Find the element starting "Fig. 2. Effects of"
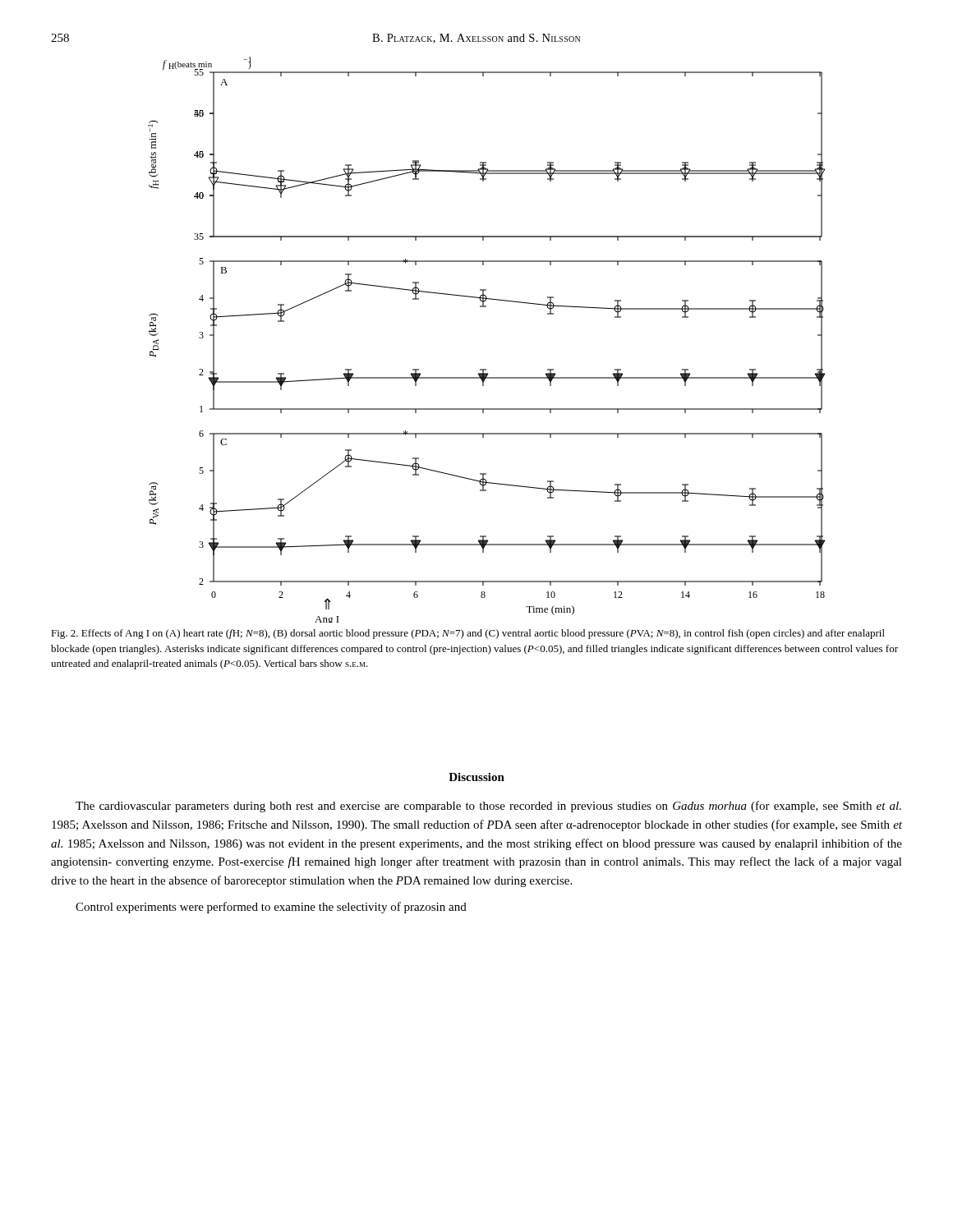Viewport: 953px width, 1232px height. coord(474,648)
